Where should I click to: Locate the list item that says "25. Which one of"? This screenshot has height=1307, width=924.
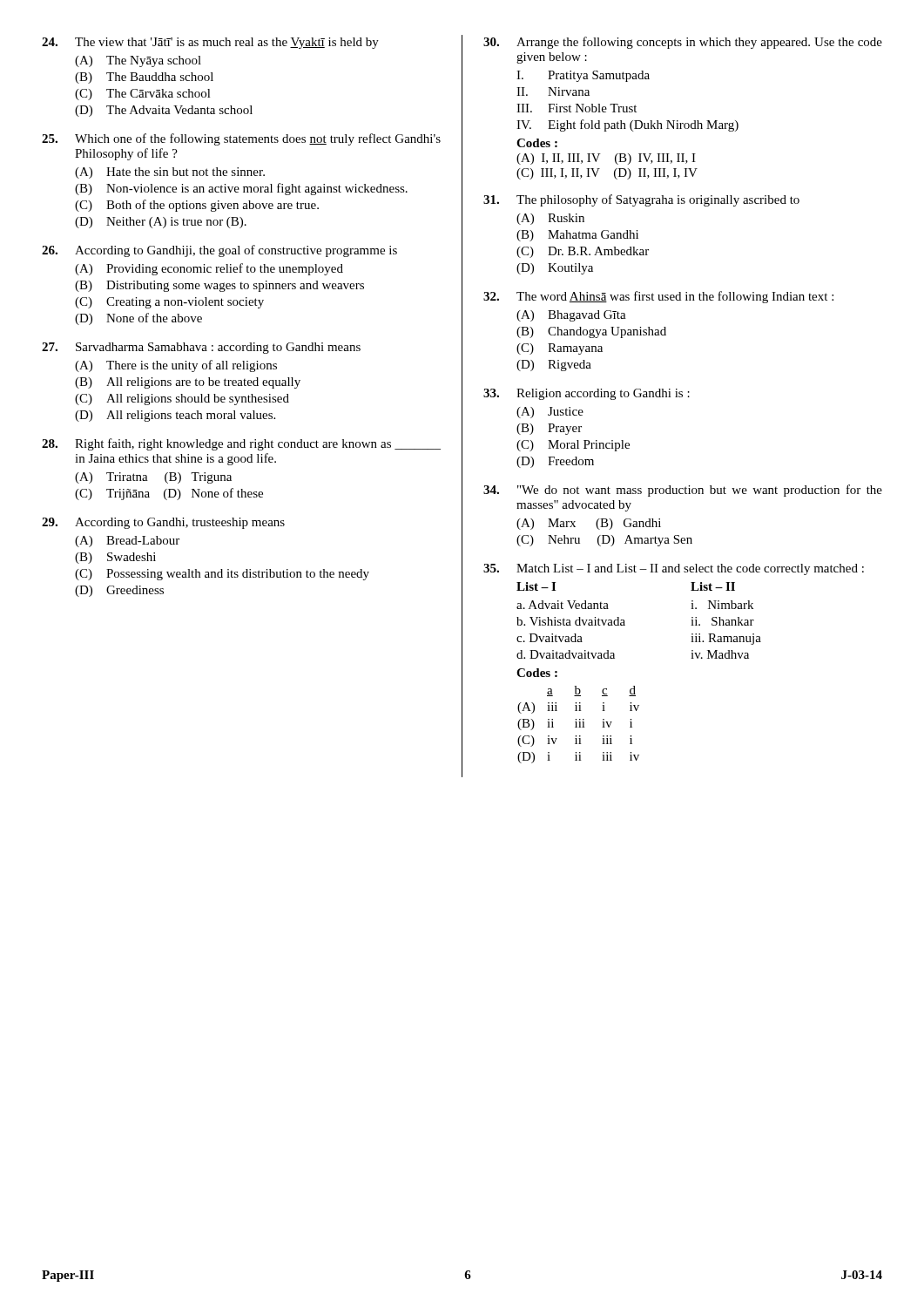[x=241, y=181]
